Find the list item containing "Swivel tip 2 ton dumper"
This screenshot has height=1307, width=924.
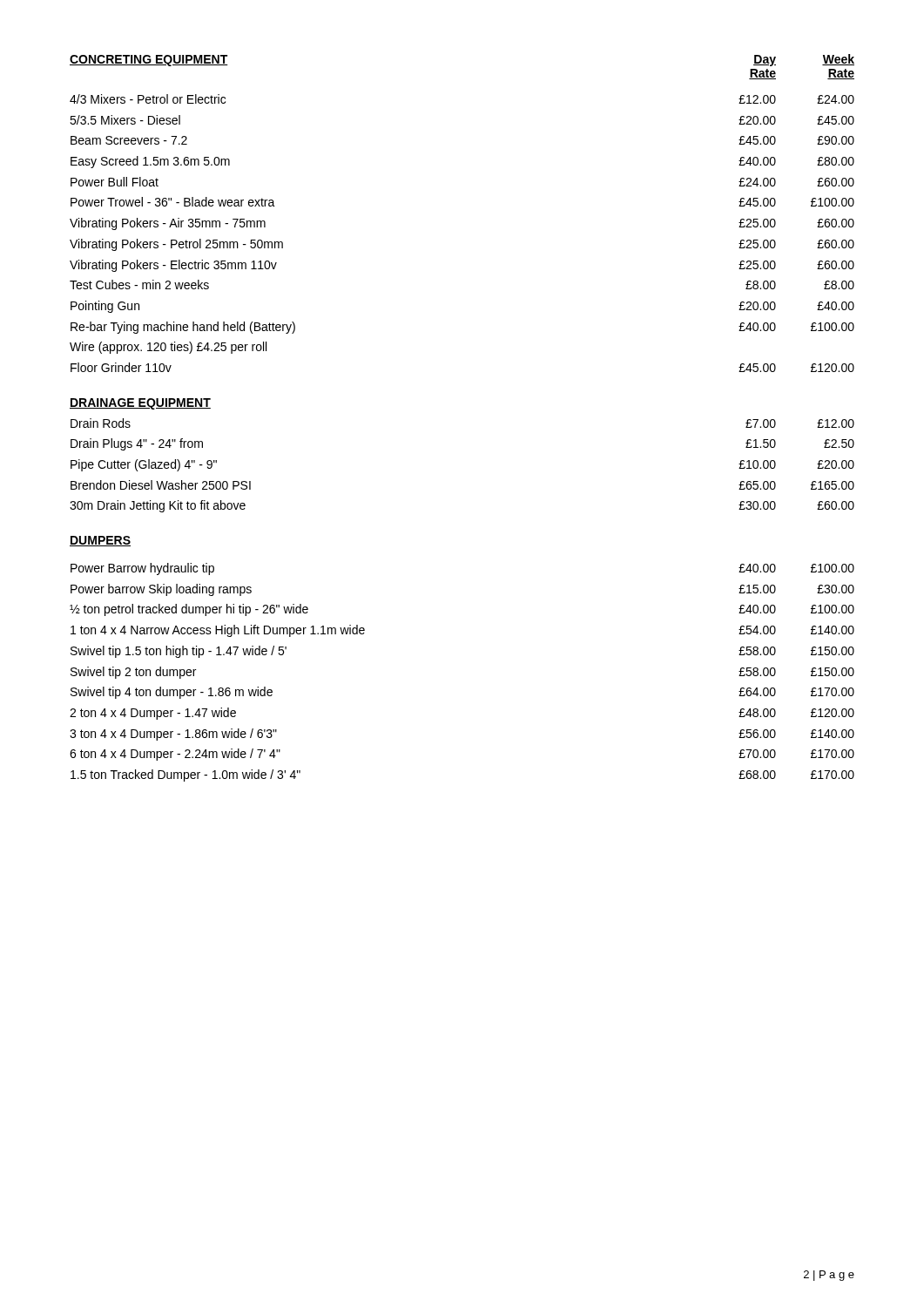coord(128,672)
